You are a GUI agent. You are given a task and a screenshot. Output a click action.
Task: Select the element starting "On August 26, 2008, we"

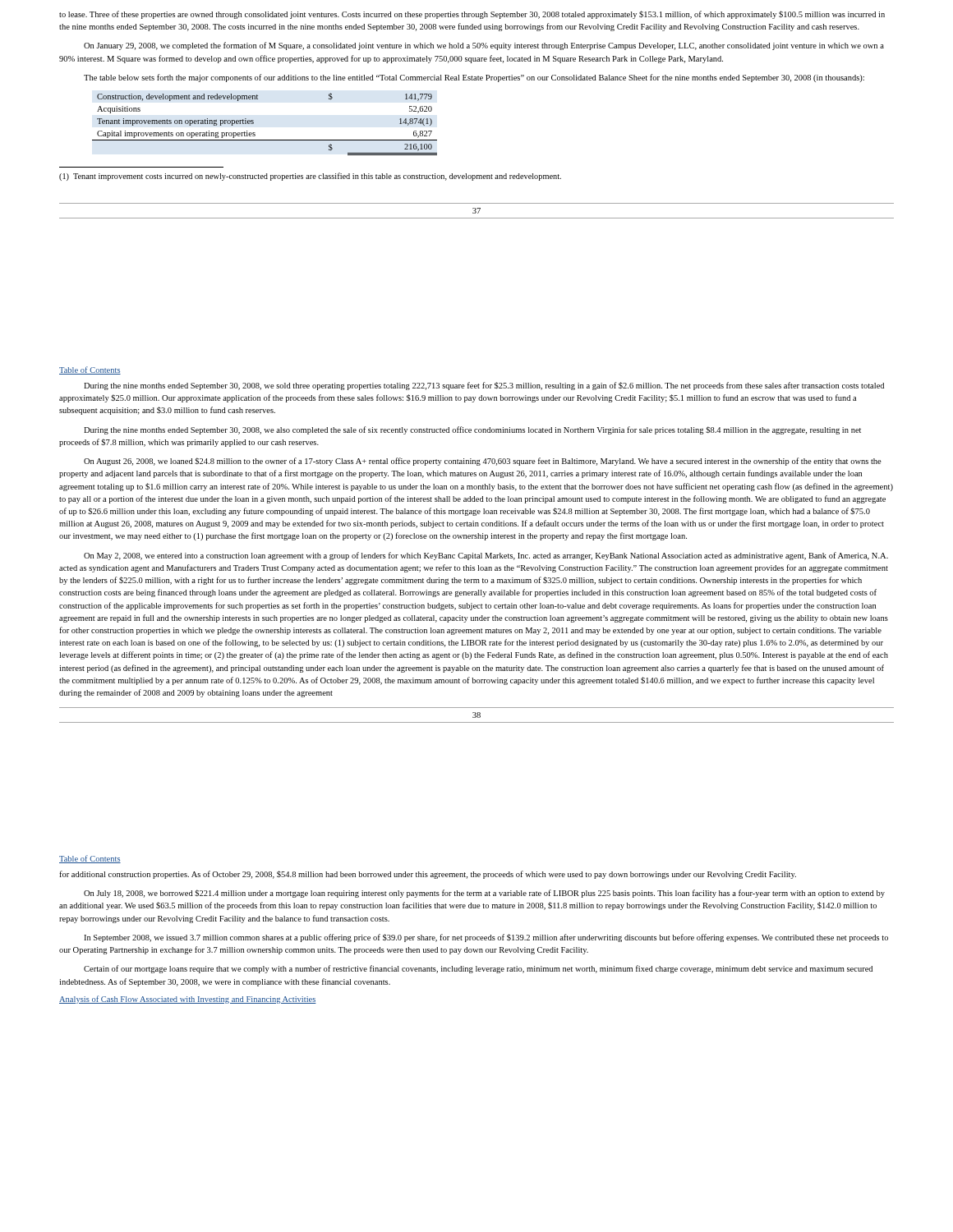[x=476, y=499]
